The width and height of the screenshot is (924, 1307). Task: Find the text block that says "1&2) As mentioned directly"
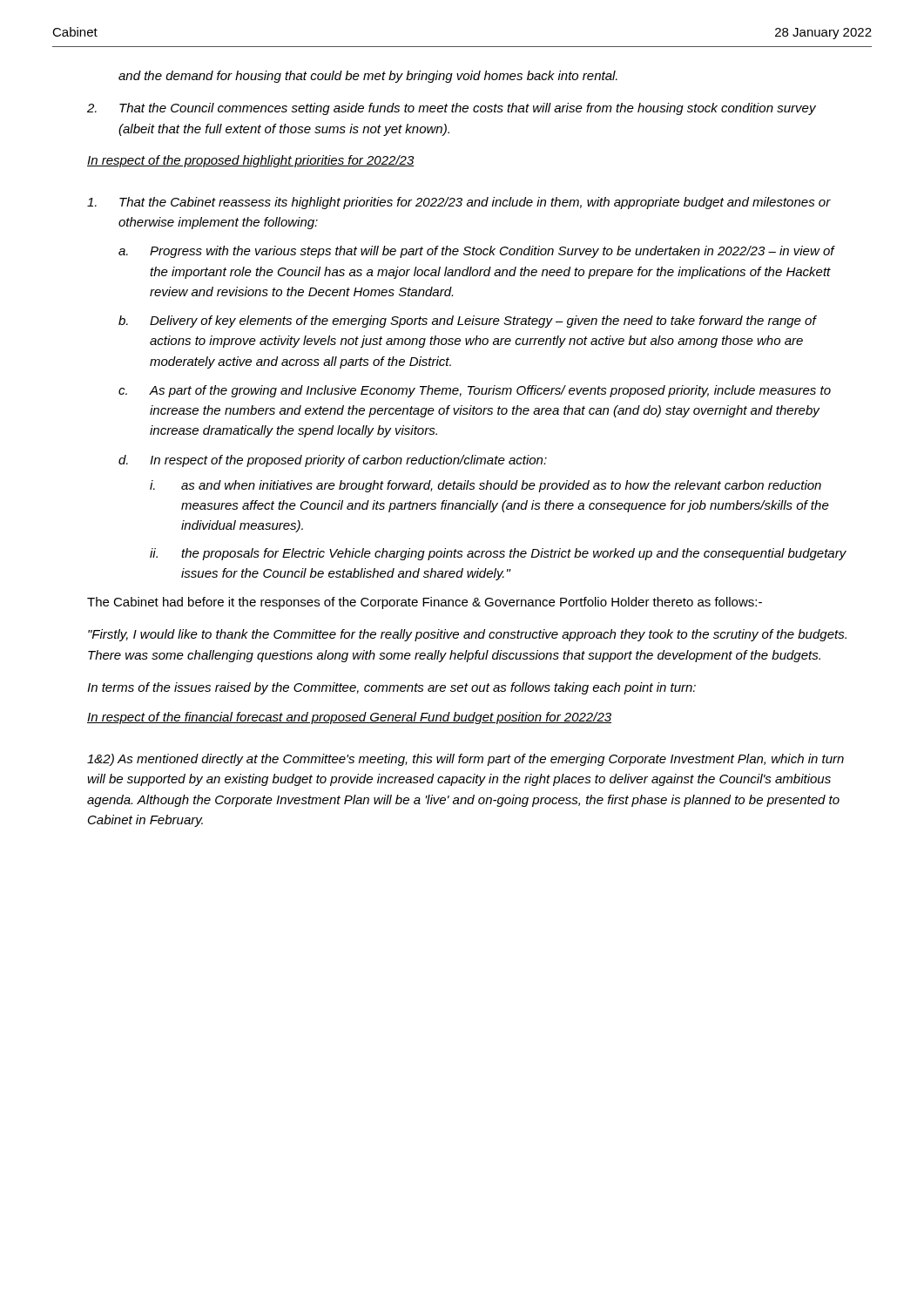click(466, 789)
